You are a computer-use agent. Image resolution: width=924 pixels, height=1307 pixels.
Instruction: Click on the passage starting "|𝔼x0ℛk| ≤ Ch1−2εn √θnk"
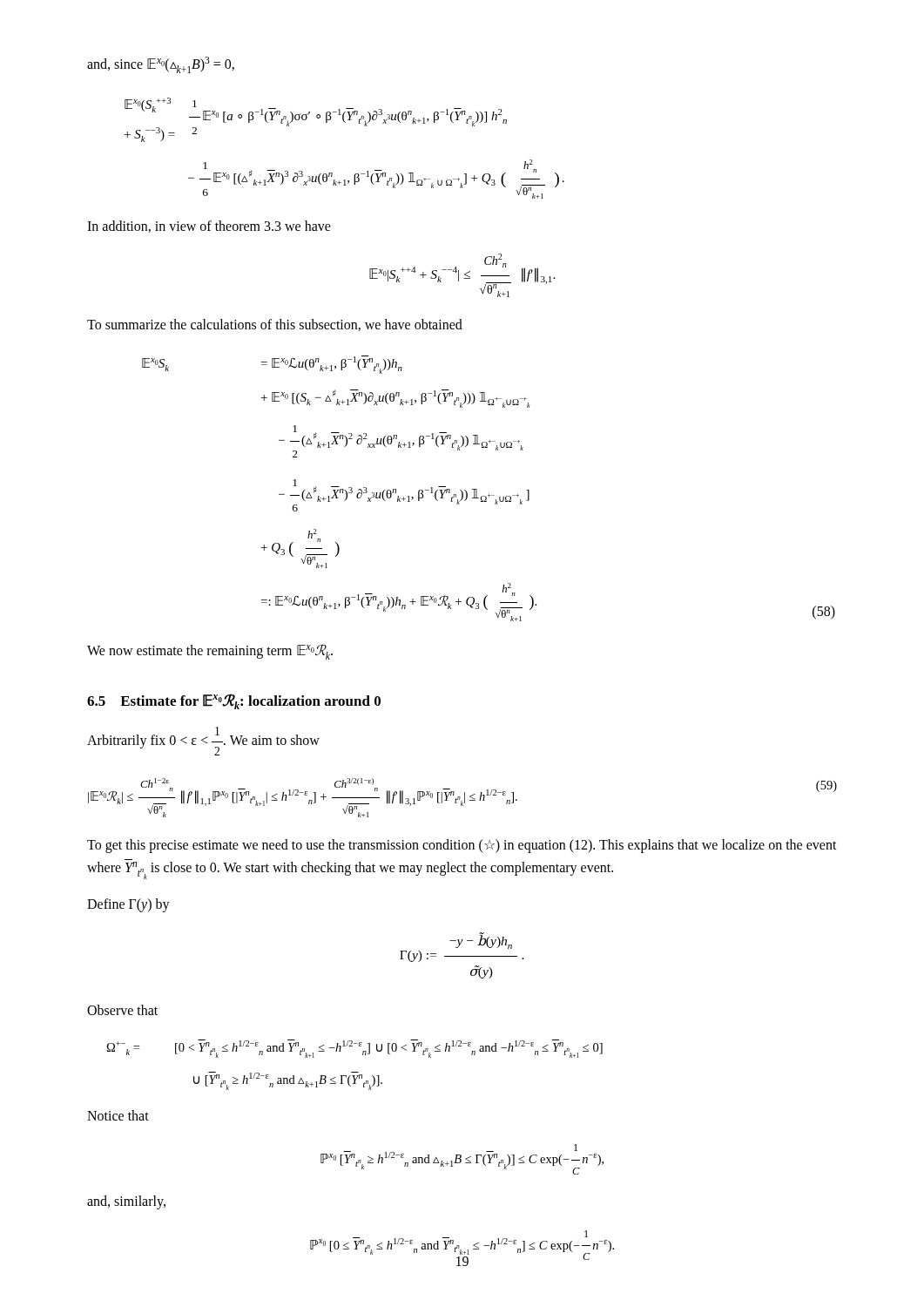462,797
